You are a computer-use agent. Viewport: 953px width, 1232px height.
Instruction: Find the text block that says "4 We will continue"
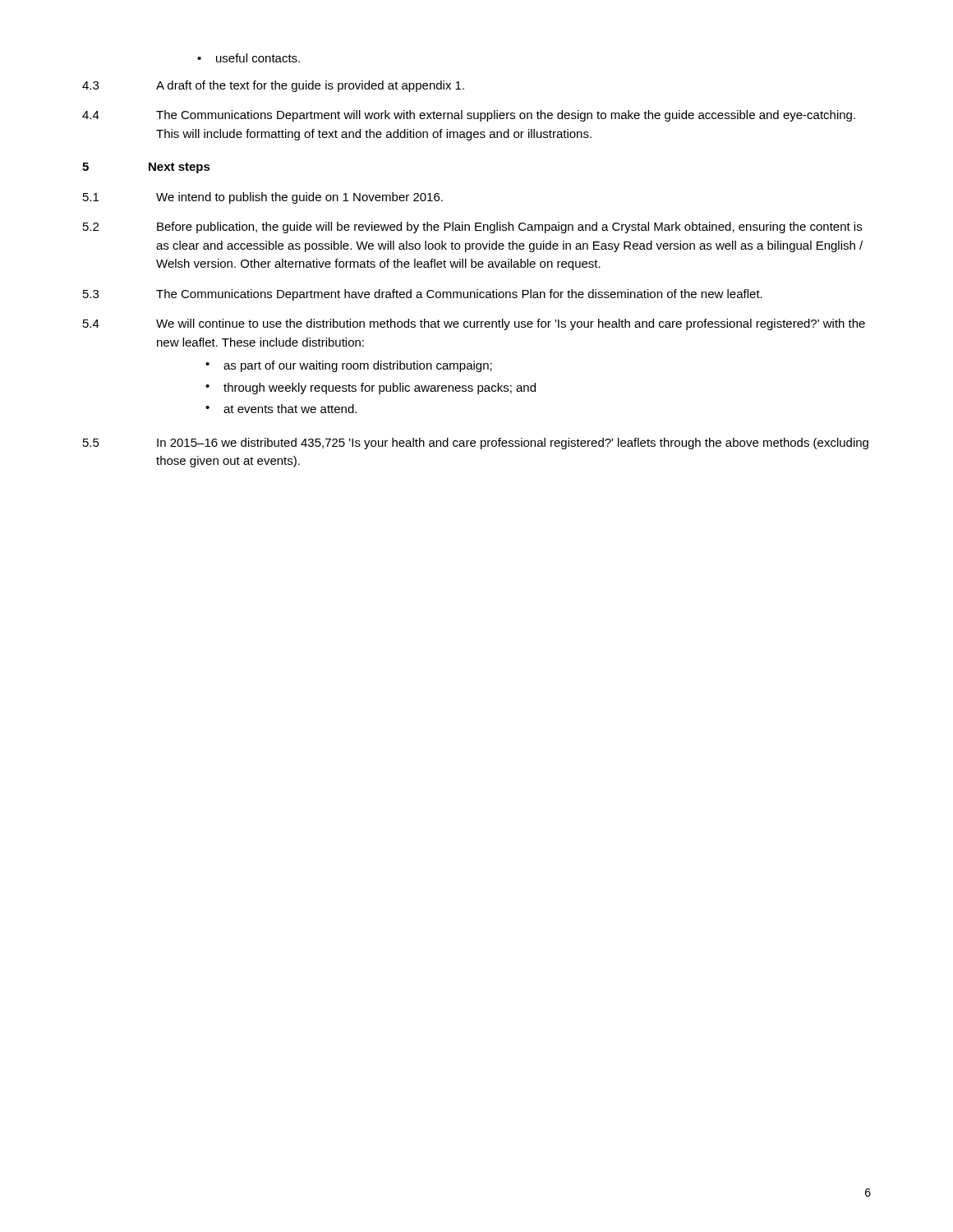(x=476, y=368)
